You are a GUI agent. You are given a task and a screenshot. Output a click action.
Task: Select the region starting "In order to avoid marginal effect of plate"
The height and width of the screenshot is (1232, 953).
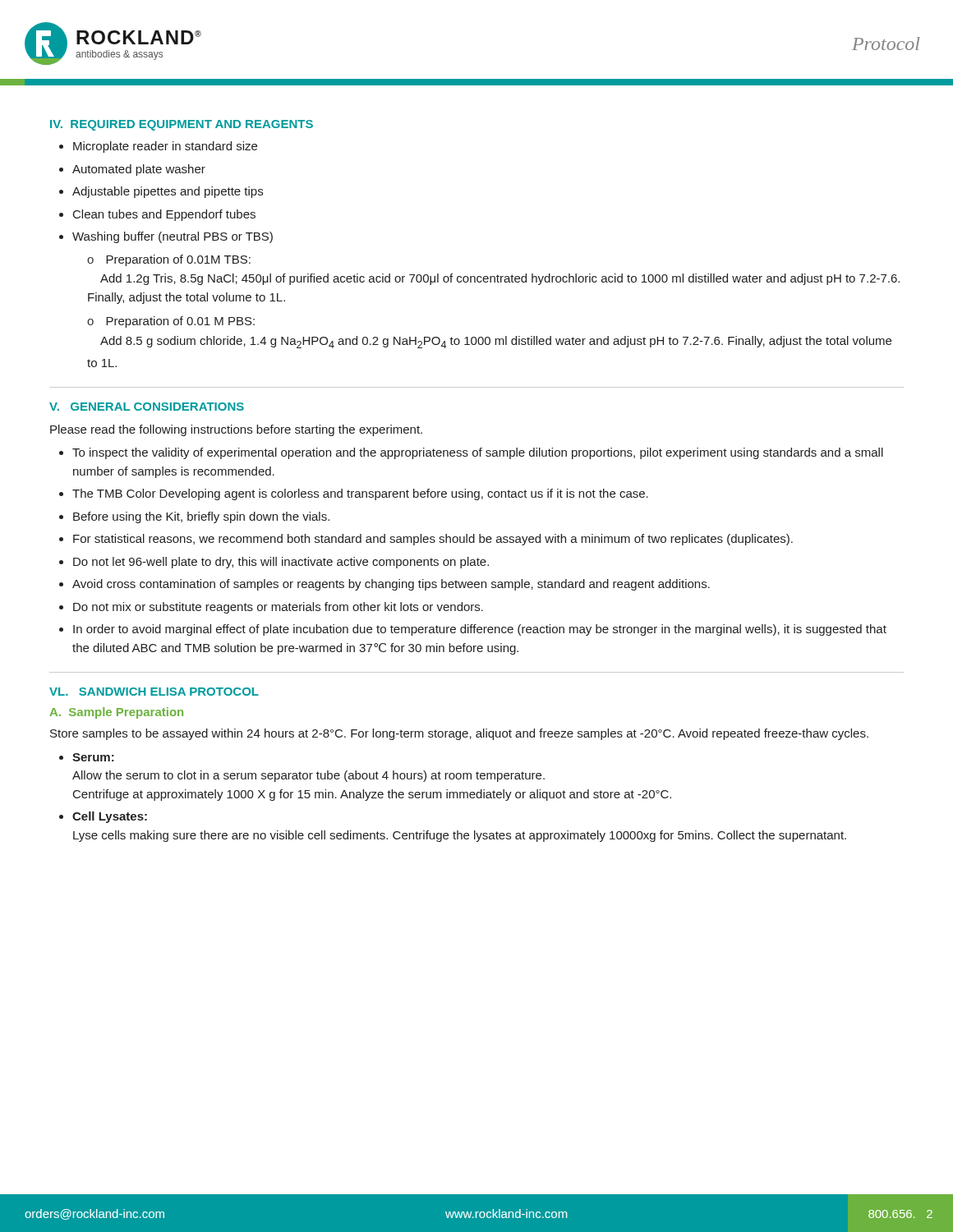(x=479, y=638)
